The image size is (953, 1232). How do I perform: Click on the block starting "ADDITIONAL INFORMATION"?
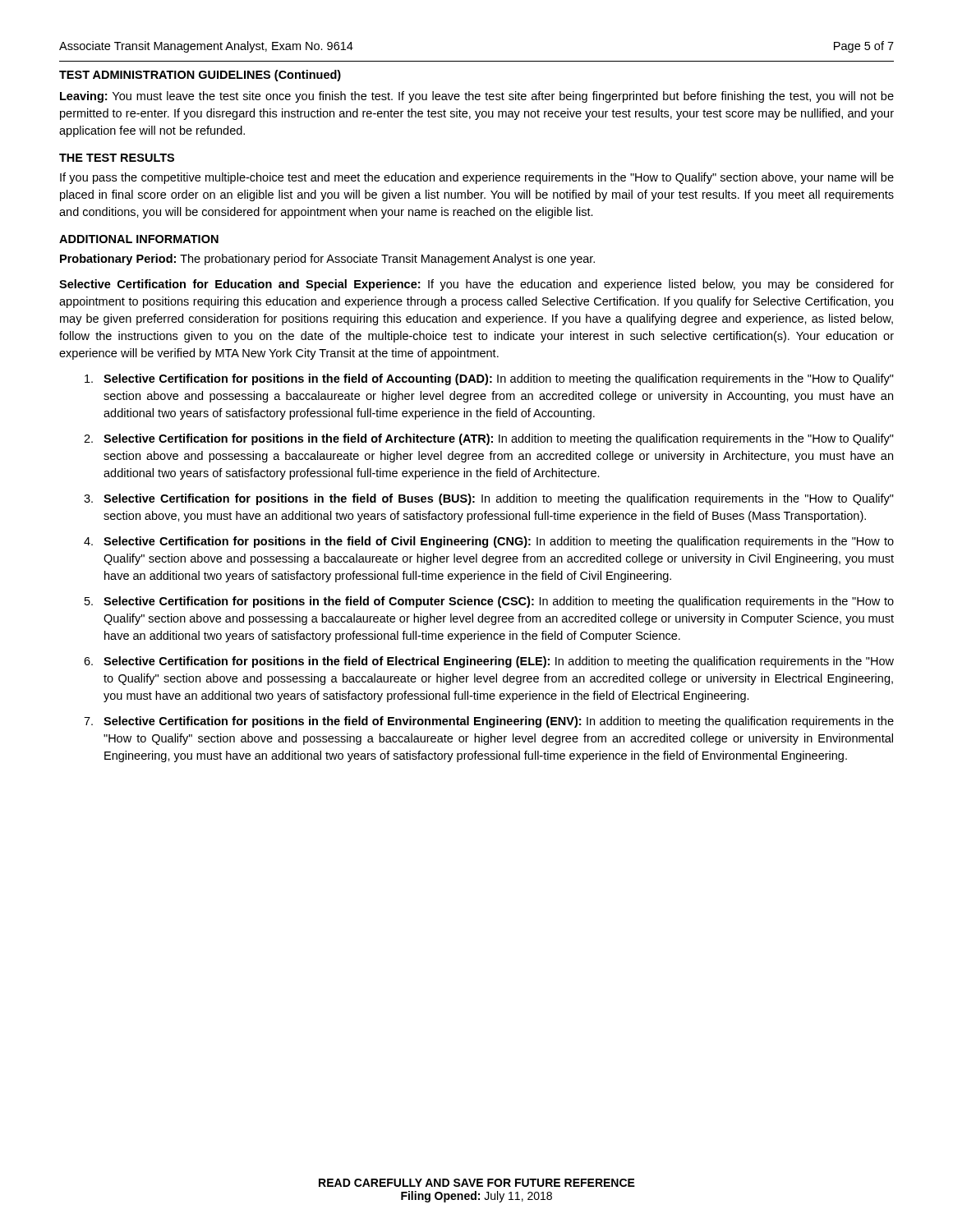click(139, 239)
